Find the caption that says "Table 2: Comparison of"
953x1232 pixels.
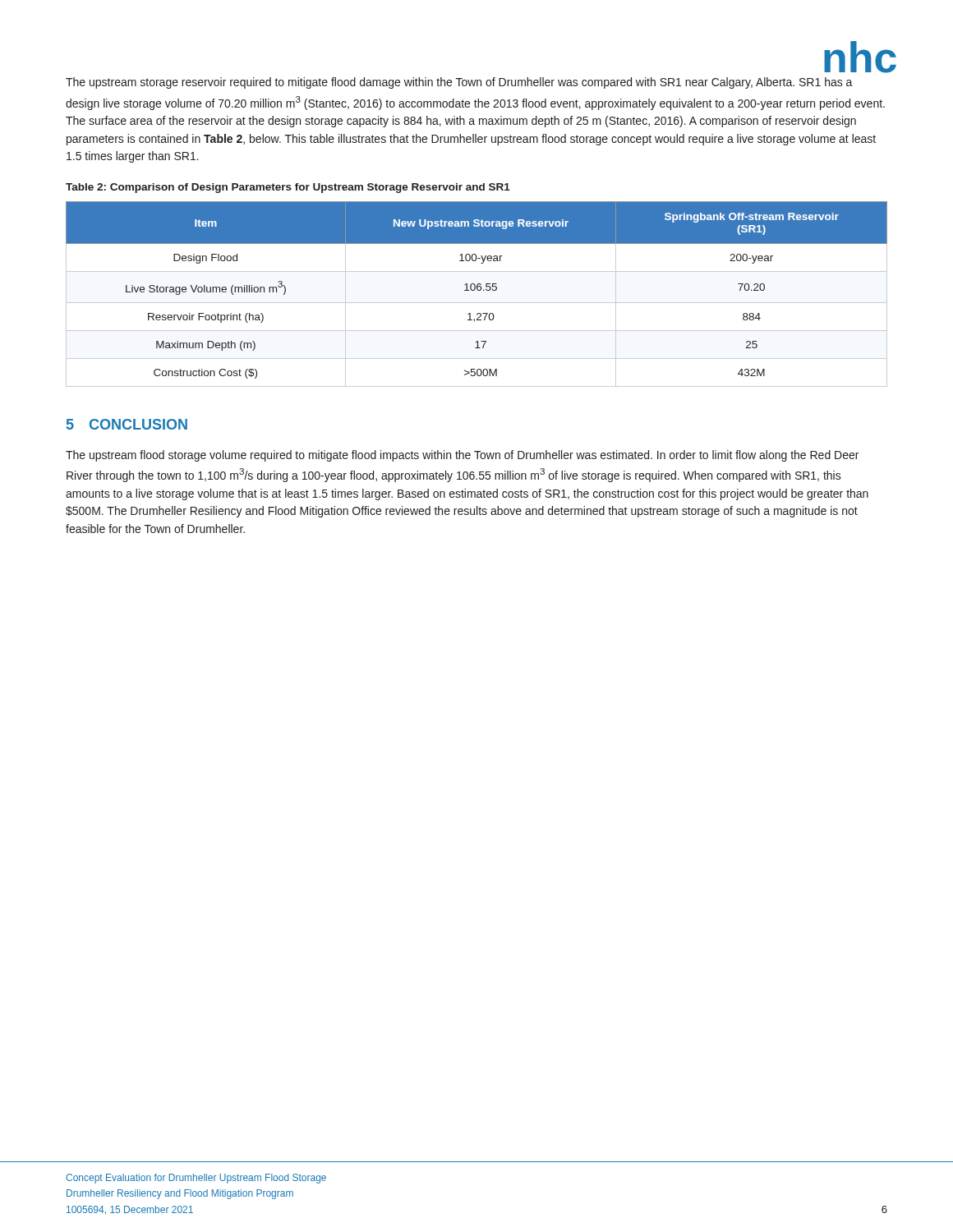tap(288, 187)
